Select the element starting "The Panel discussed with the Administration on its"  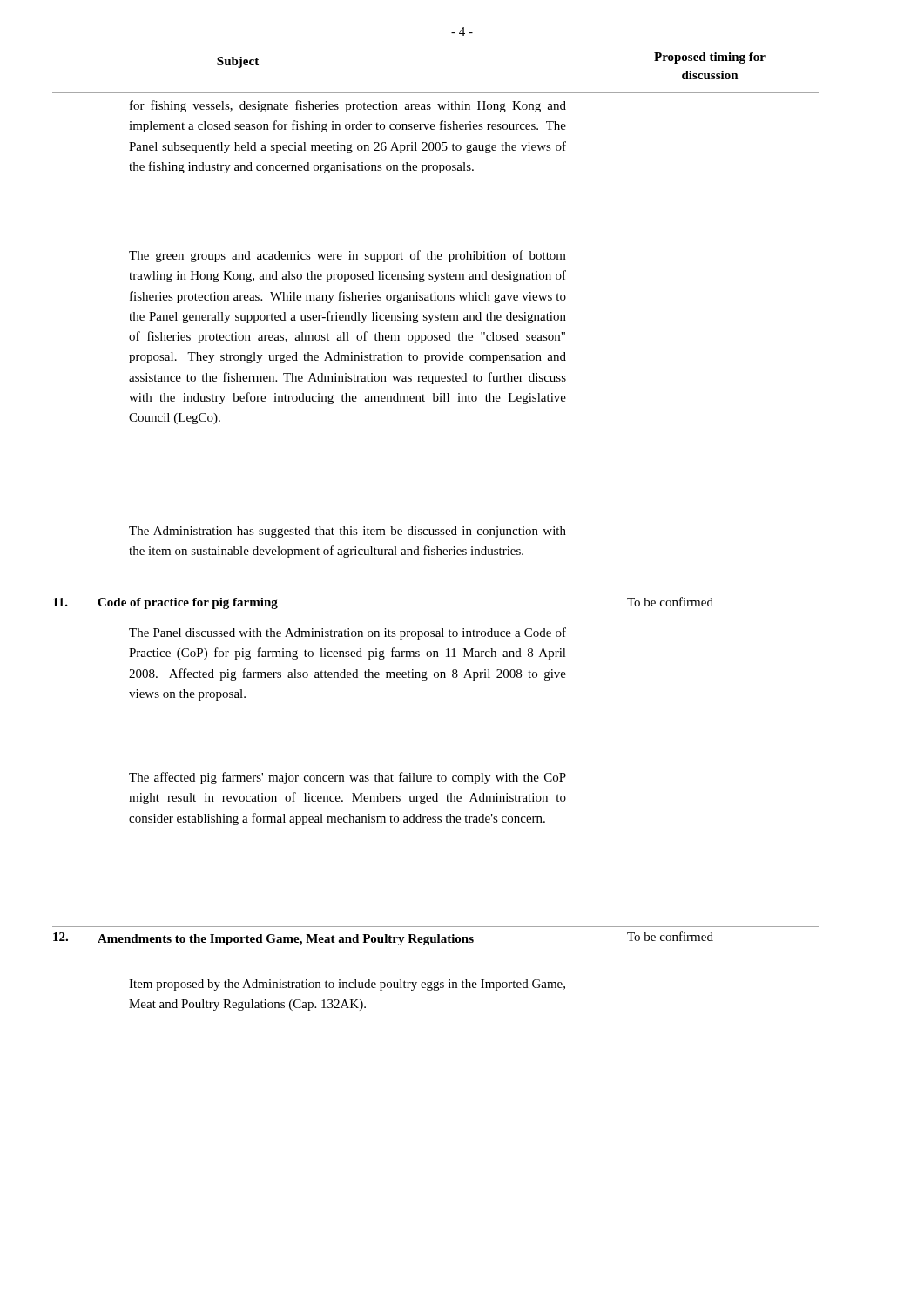[x=347, y=663]
